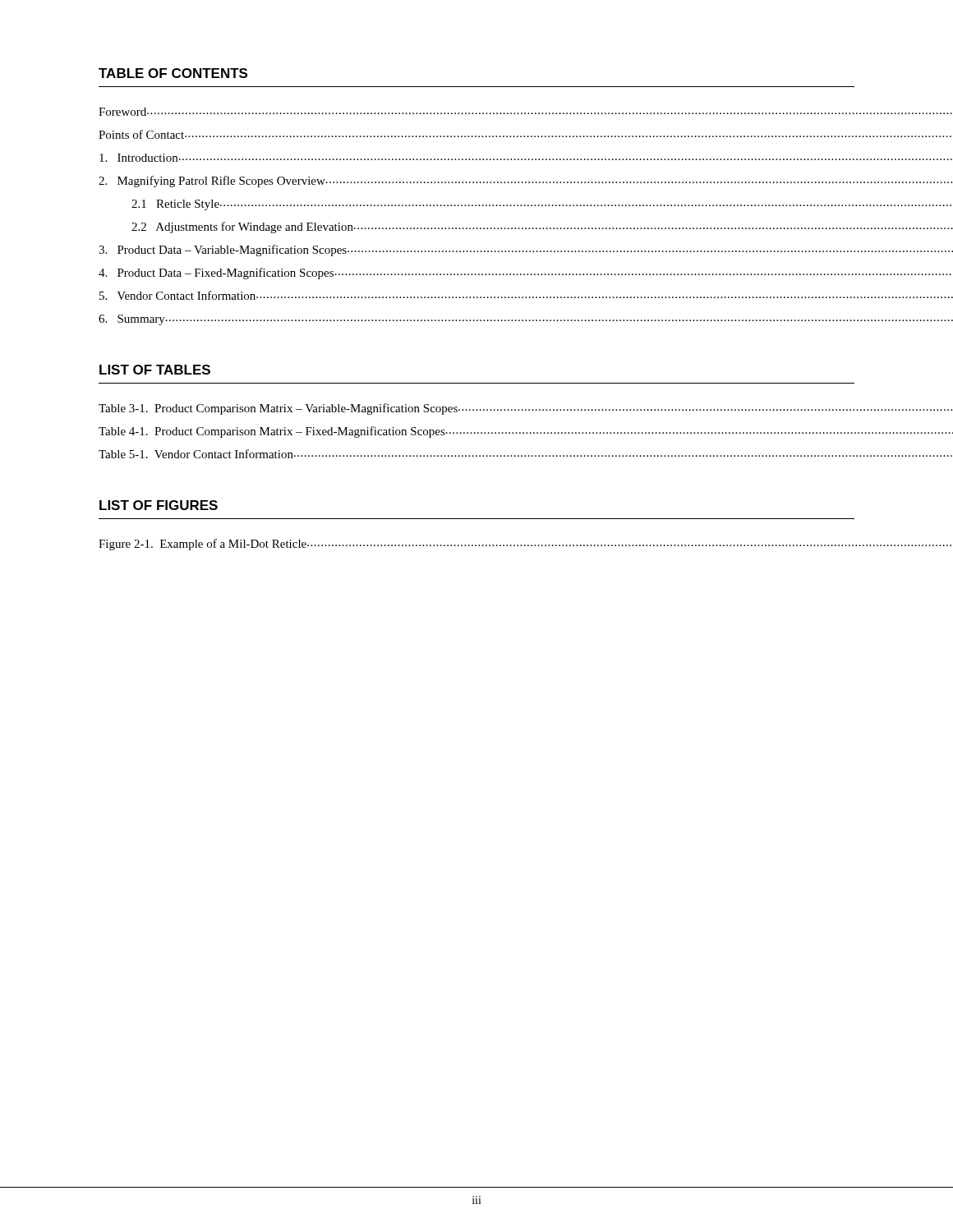The height and width of the screenshot is (1232, 953).
Task: Find the list item with the text "Table 5-1. Vendor Contact Information 17"
Action: click(x=526, y=453)
